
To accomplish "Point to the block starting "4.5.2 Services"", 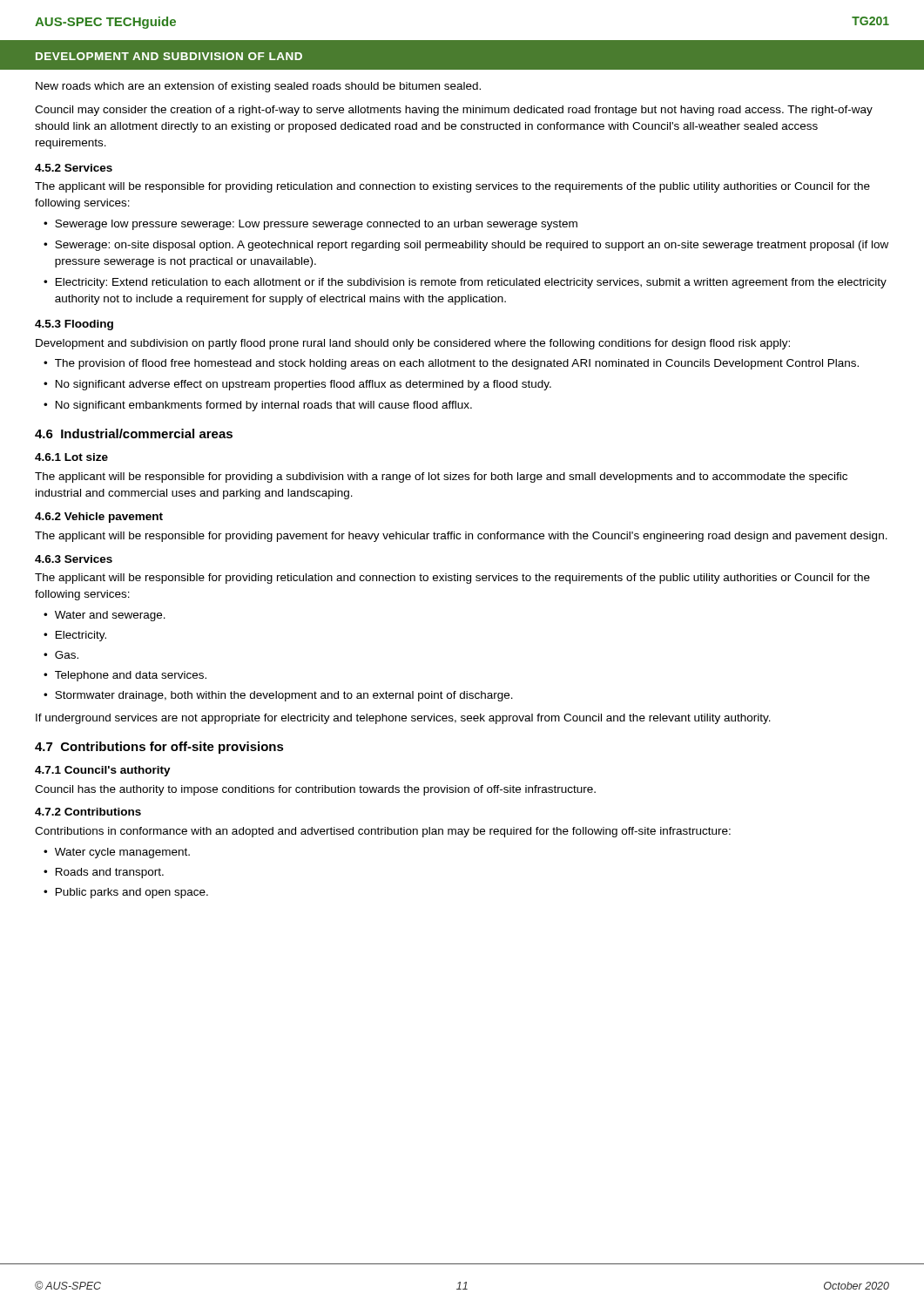I will pos(74,167).
